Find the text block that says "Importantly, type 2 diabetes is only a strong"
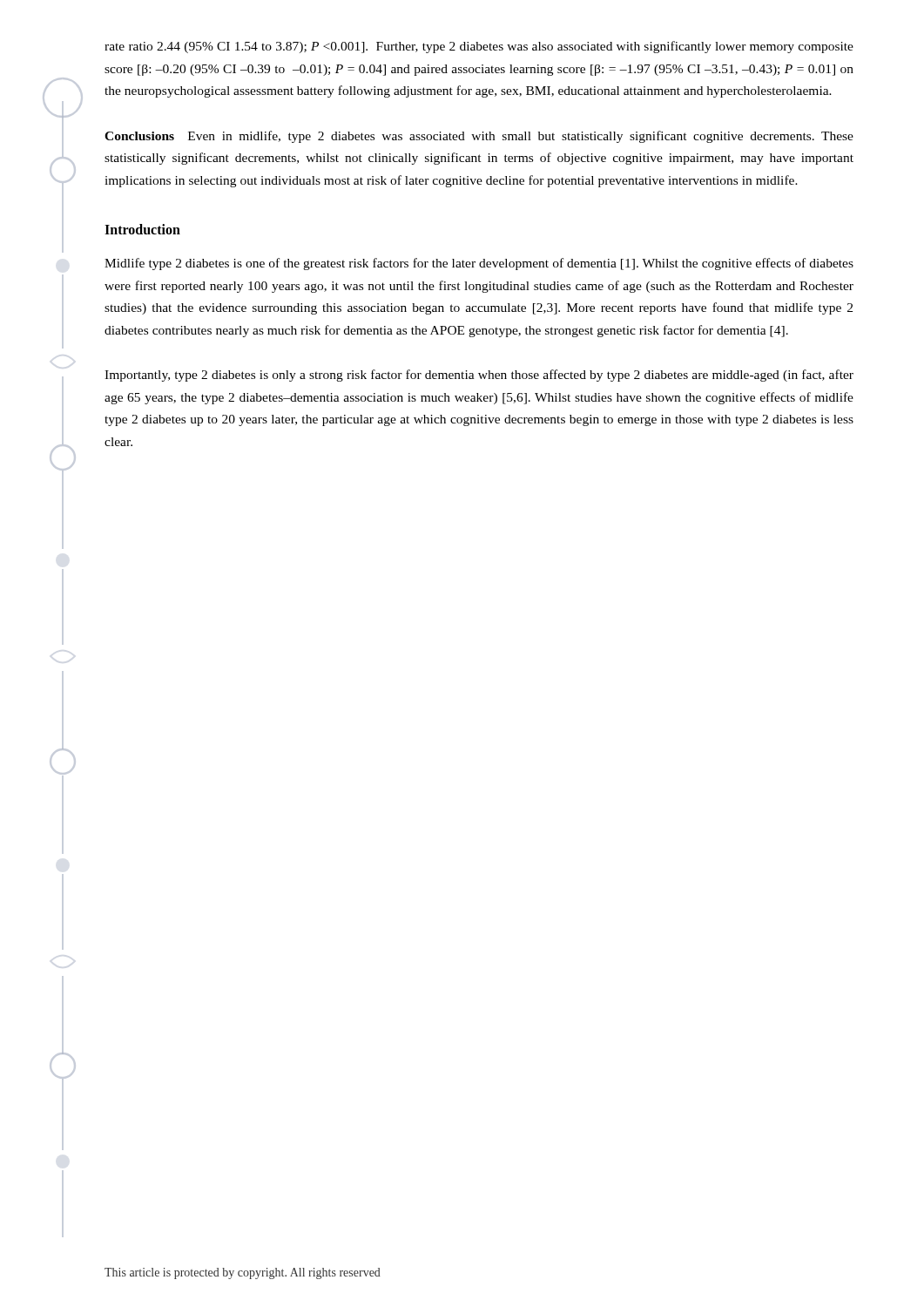Screen dimensions: 1307x924 [479, 408]
